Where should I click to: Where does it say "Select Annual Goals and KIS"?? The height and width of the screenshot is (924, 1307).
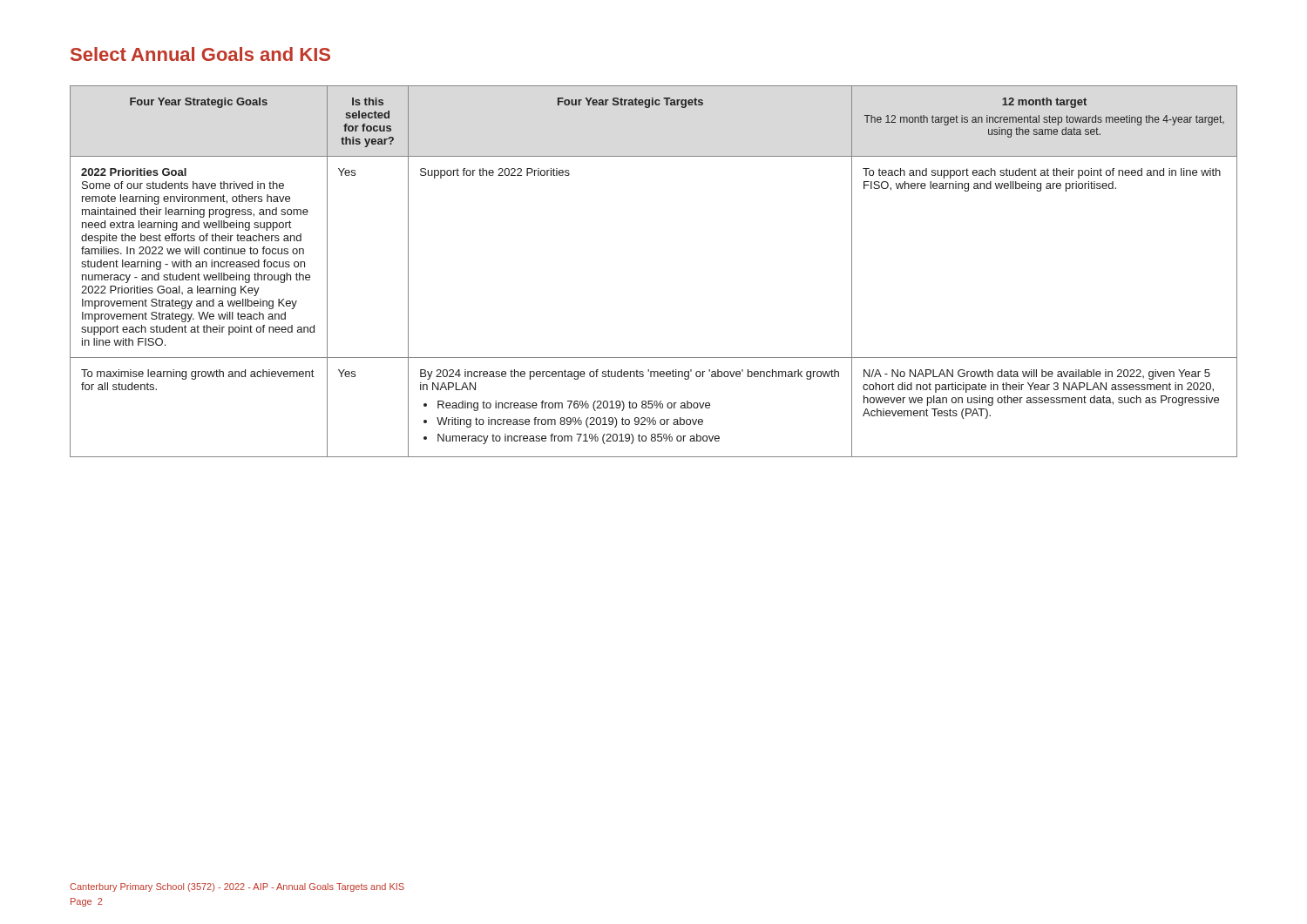[200, 55]
